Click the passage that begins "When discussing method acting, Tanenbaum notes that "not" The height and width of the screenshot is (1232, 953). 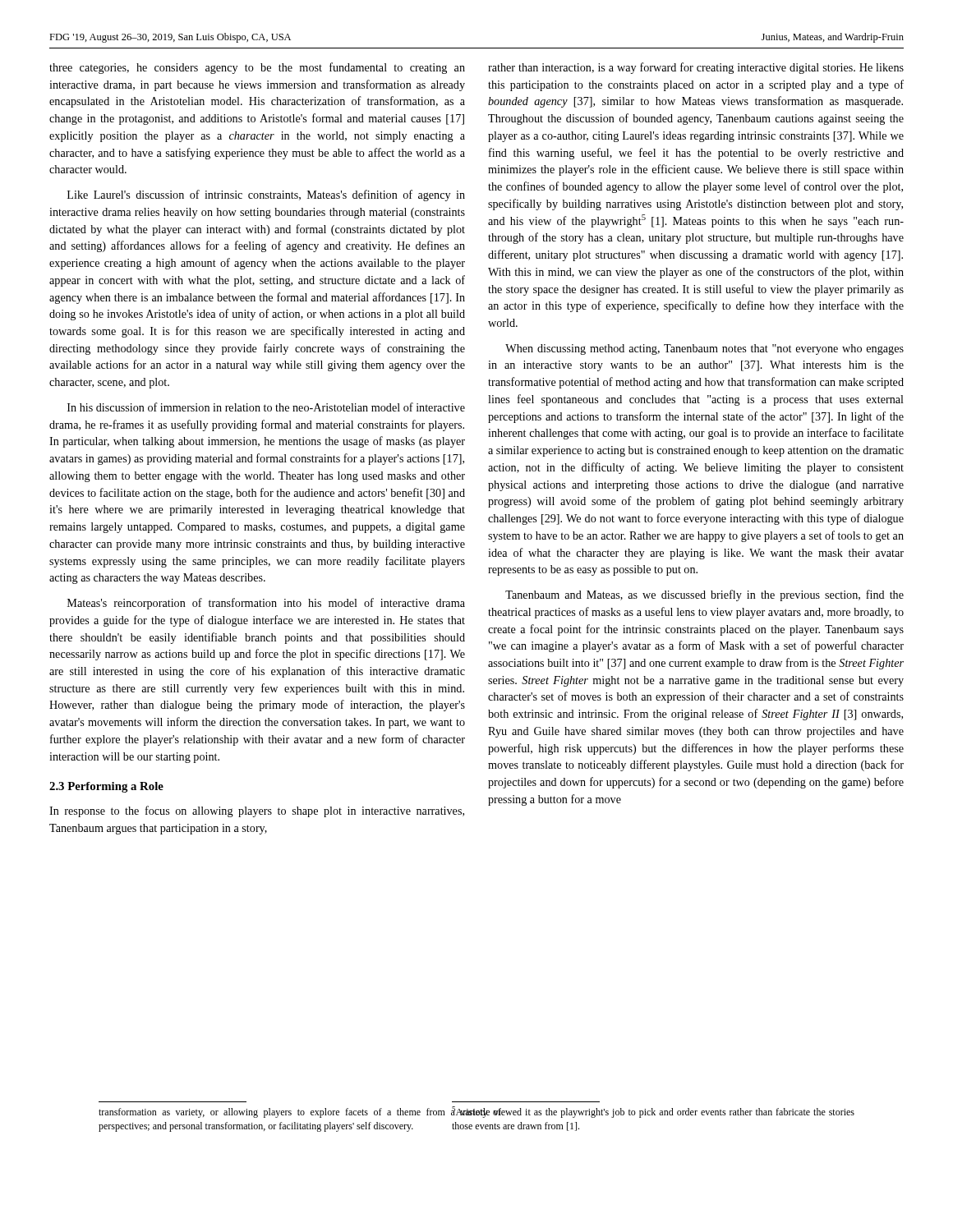tap(696, 459)
